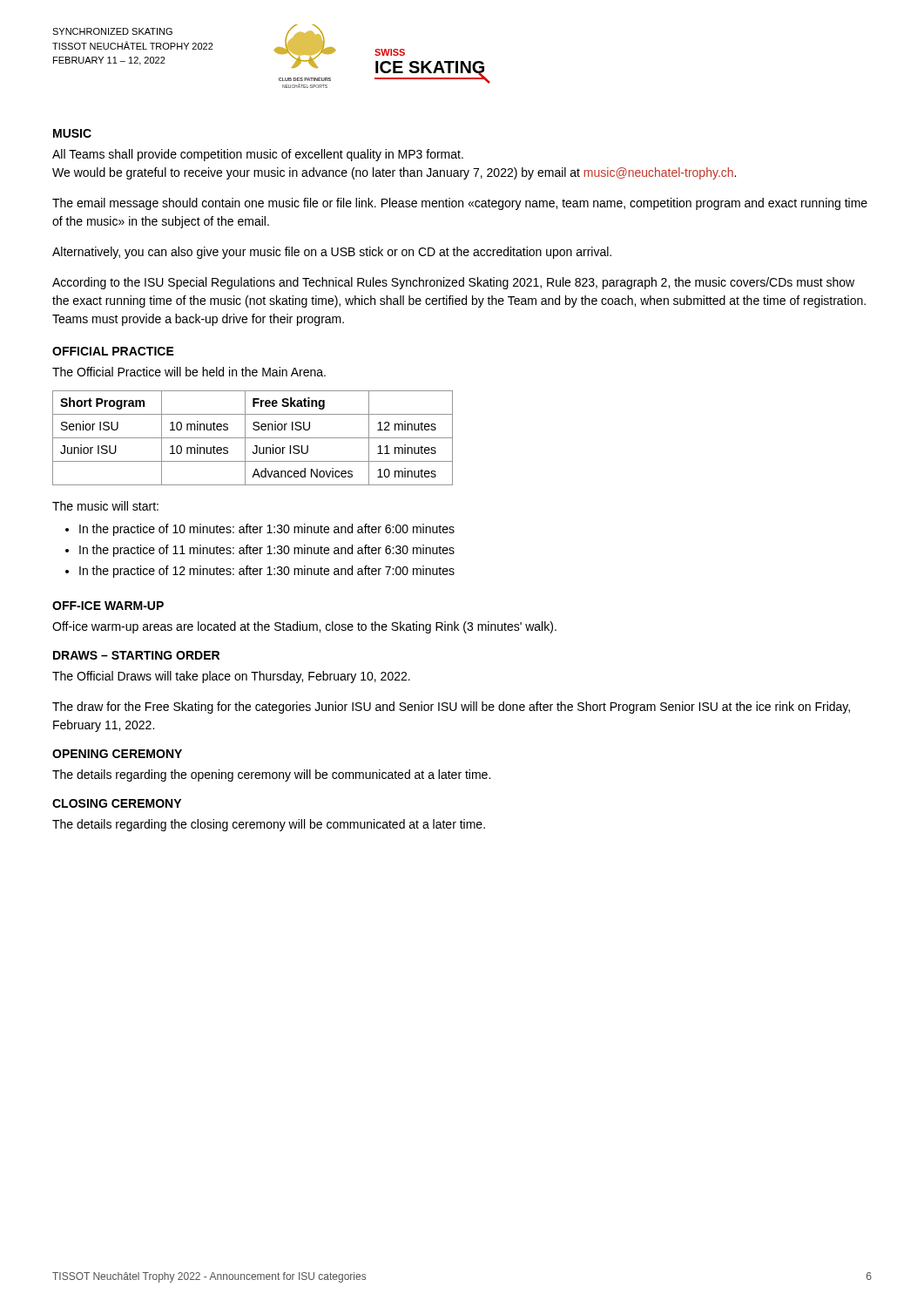Find the region starting "In the practice of 10"

pyautogui.click(x=266, y=529)
